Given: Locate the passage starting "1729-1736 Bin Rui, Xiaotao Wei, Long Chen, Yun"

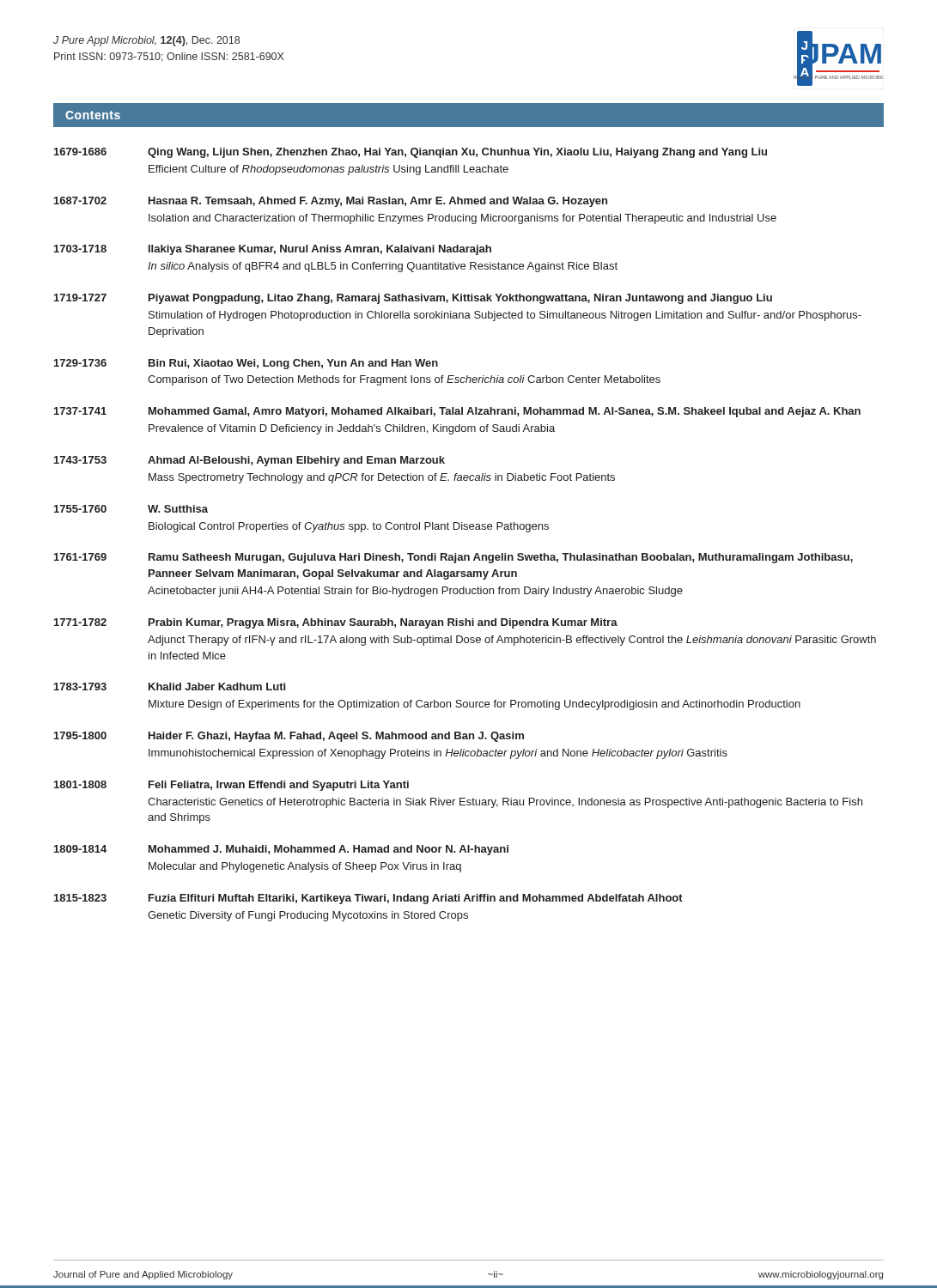Looking at the screenshot, I should click(x=468, y=372).
